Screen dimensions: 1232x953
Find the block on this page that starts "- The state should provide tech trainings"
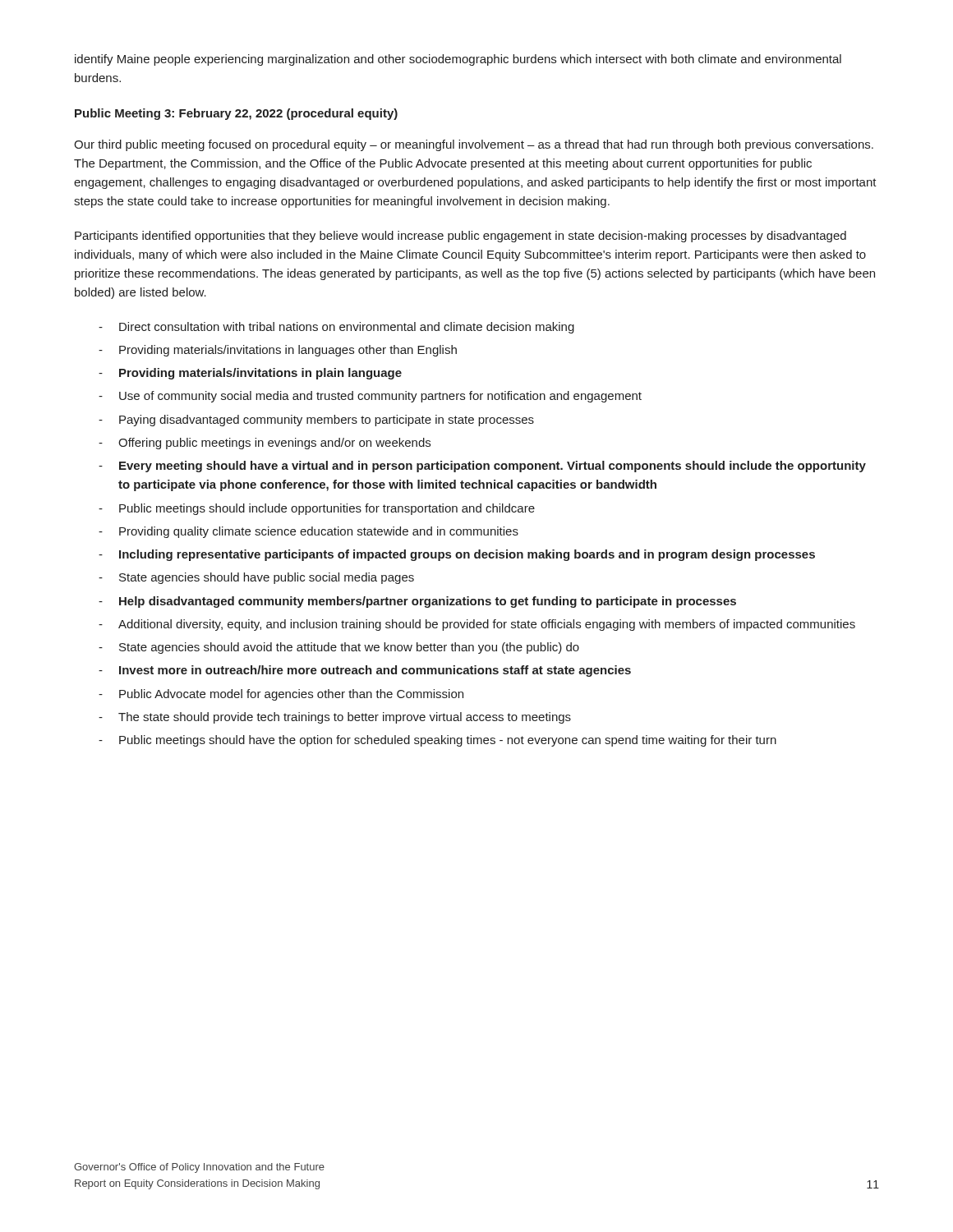[x=489, y=716]
